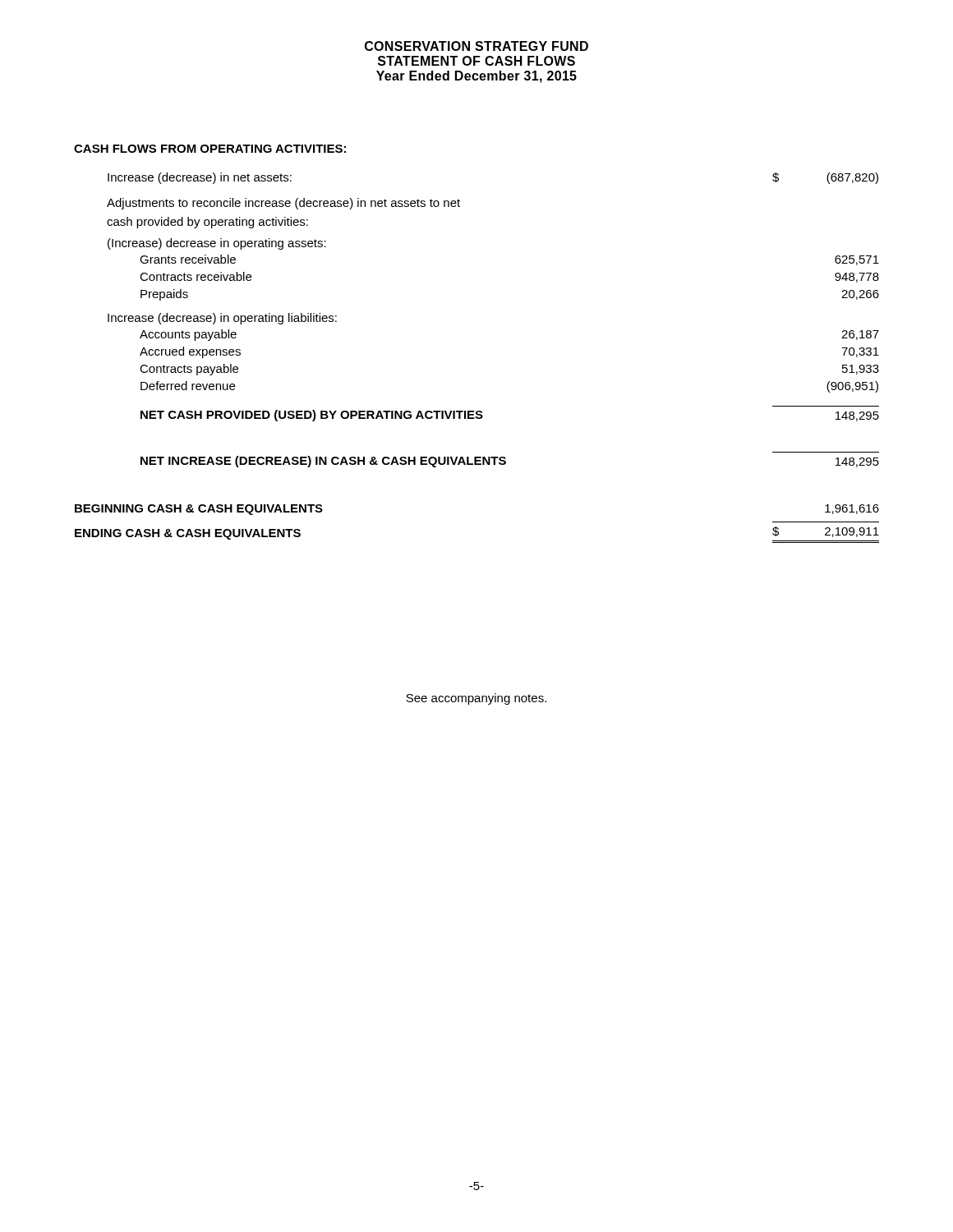Click on the text starting "BEGINNING CASH & CASH"
This screenshot has height=1232, width=953.
tap(201, 510)
